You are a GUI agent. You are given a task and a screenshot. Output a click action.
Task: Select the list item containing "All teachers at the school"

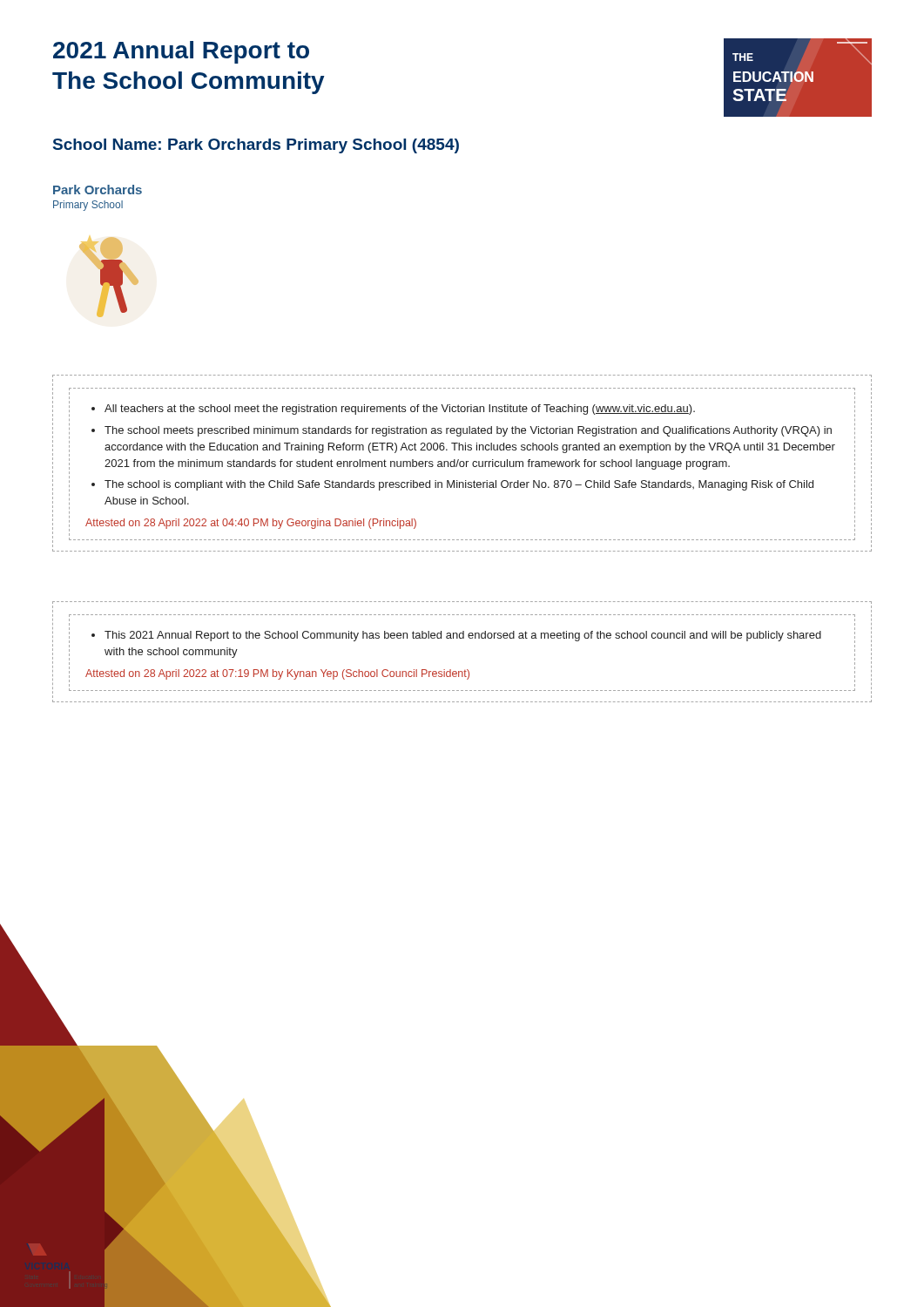pyautogui.click(x=400, y=408)
